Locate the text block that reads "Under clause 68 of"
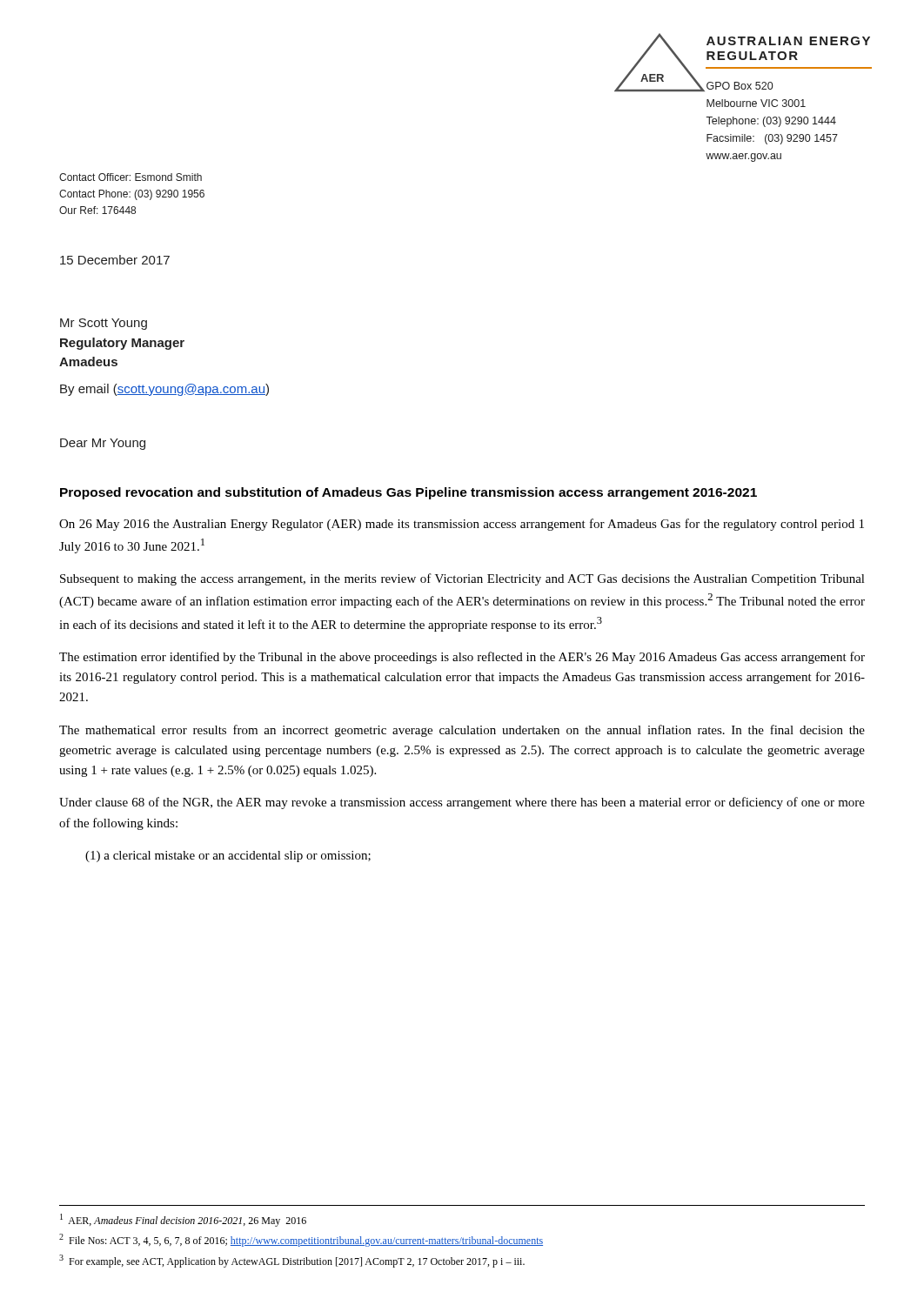The image size is (924, 1305). pyautogui.click(x=462, y=813)
